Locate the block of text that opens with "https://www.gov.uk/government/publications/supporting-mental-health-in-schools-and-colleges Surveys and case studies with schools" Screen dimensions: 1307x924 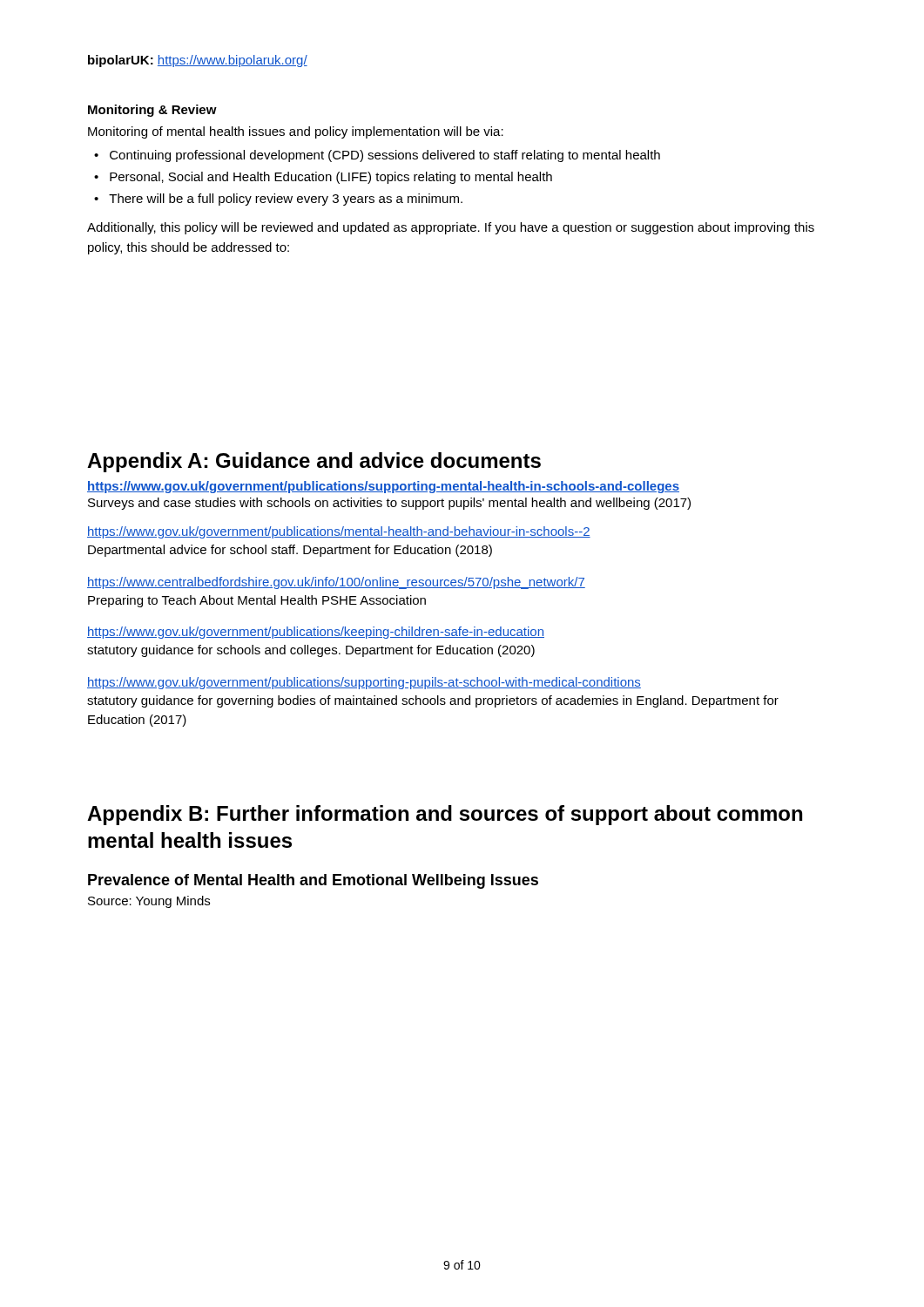coord(462,494)
